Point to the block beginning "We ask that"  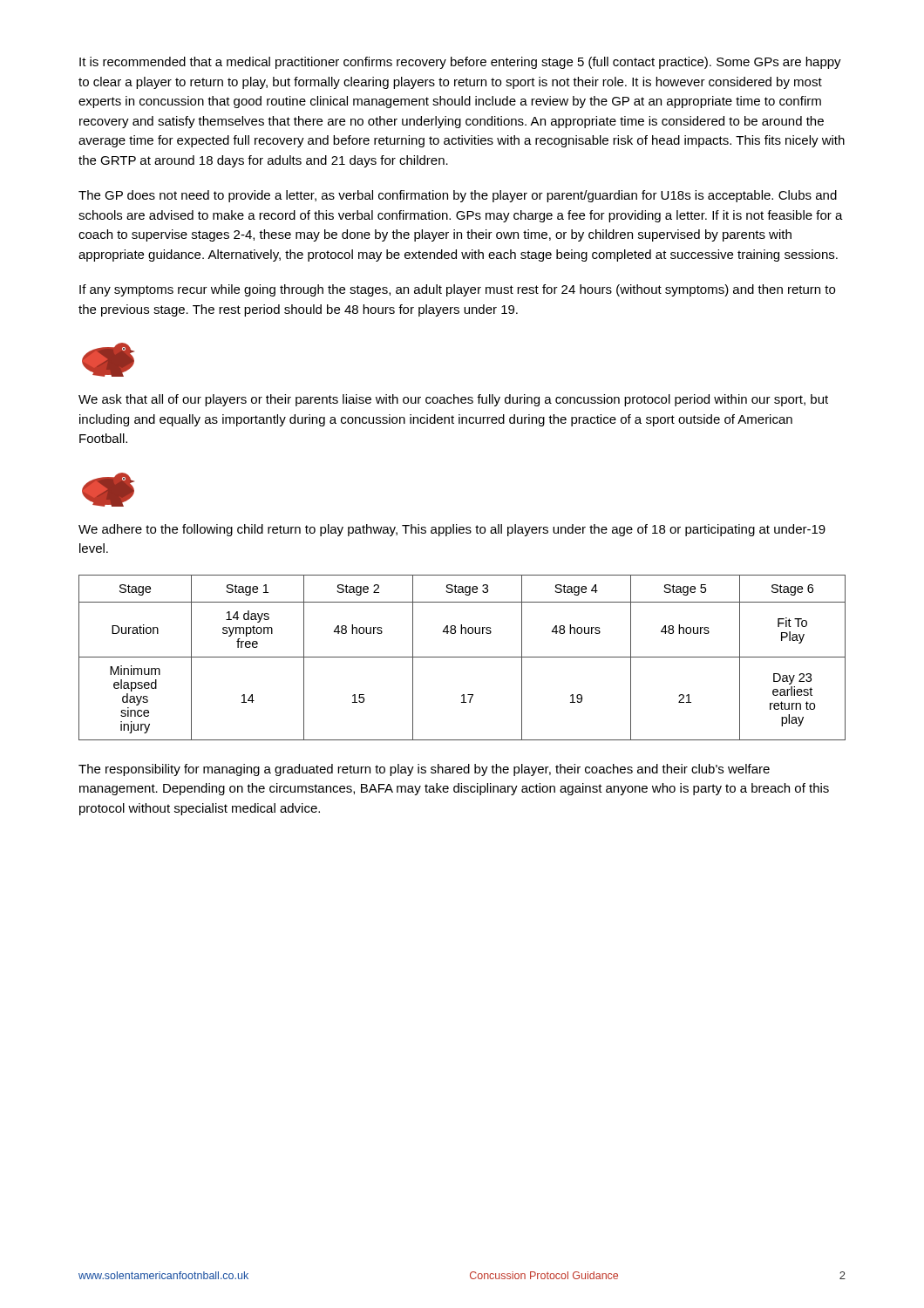coord(453,419)
